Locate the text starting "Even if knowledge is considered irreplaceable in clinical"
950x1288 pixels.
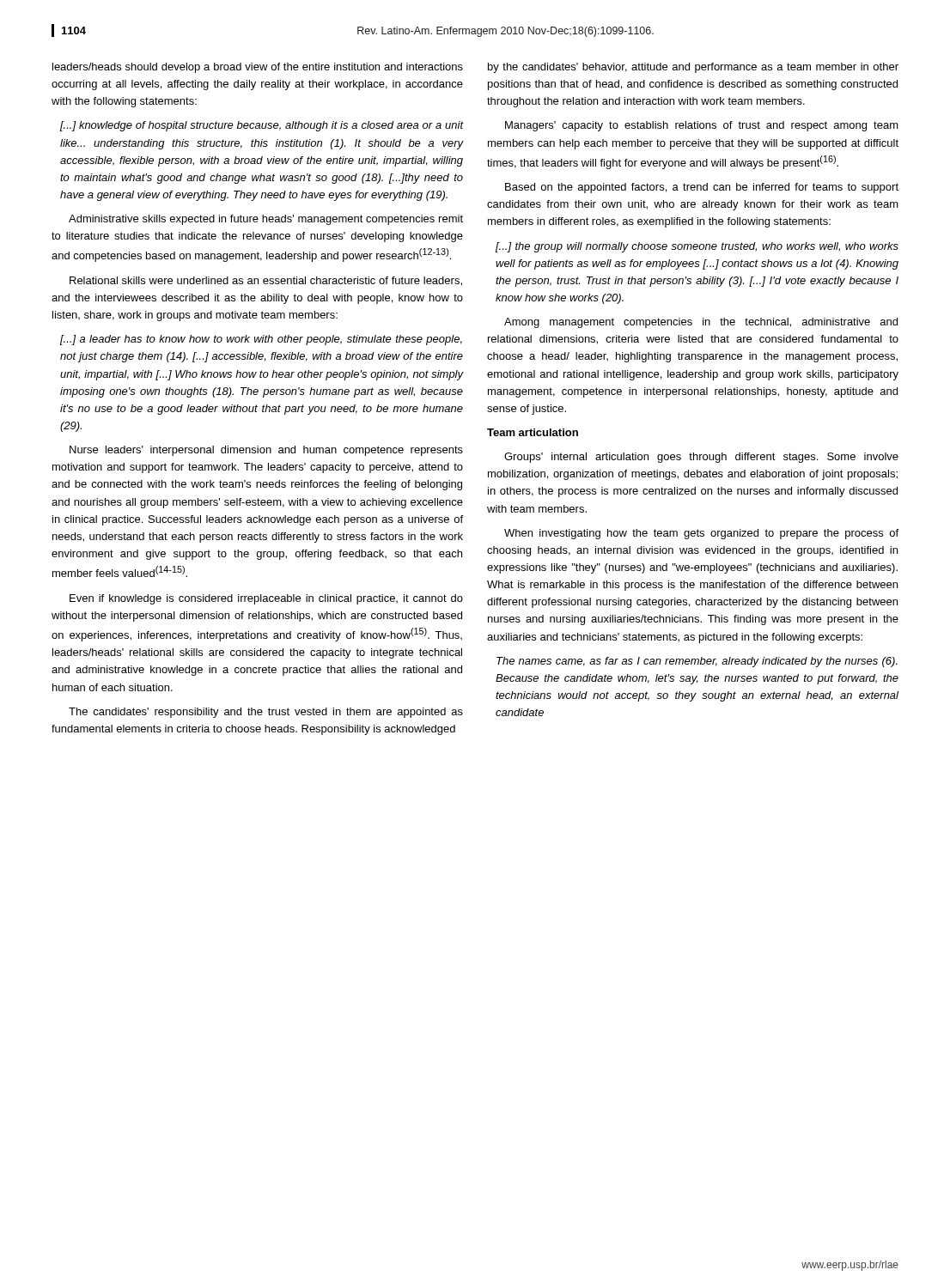pos(257,643)
